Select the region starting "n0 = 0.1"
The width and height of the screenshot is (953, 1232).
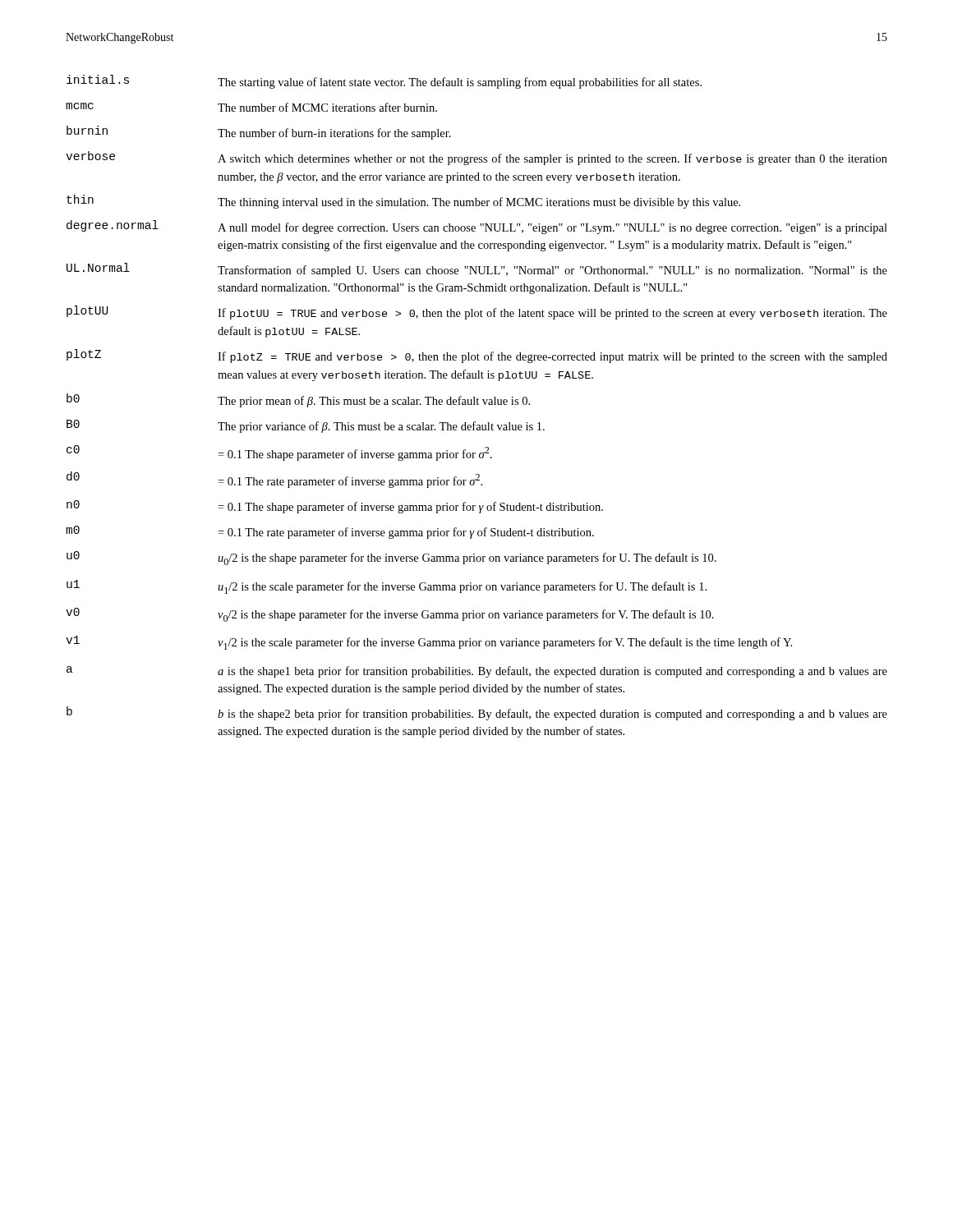click(476, 507)
